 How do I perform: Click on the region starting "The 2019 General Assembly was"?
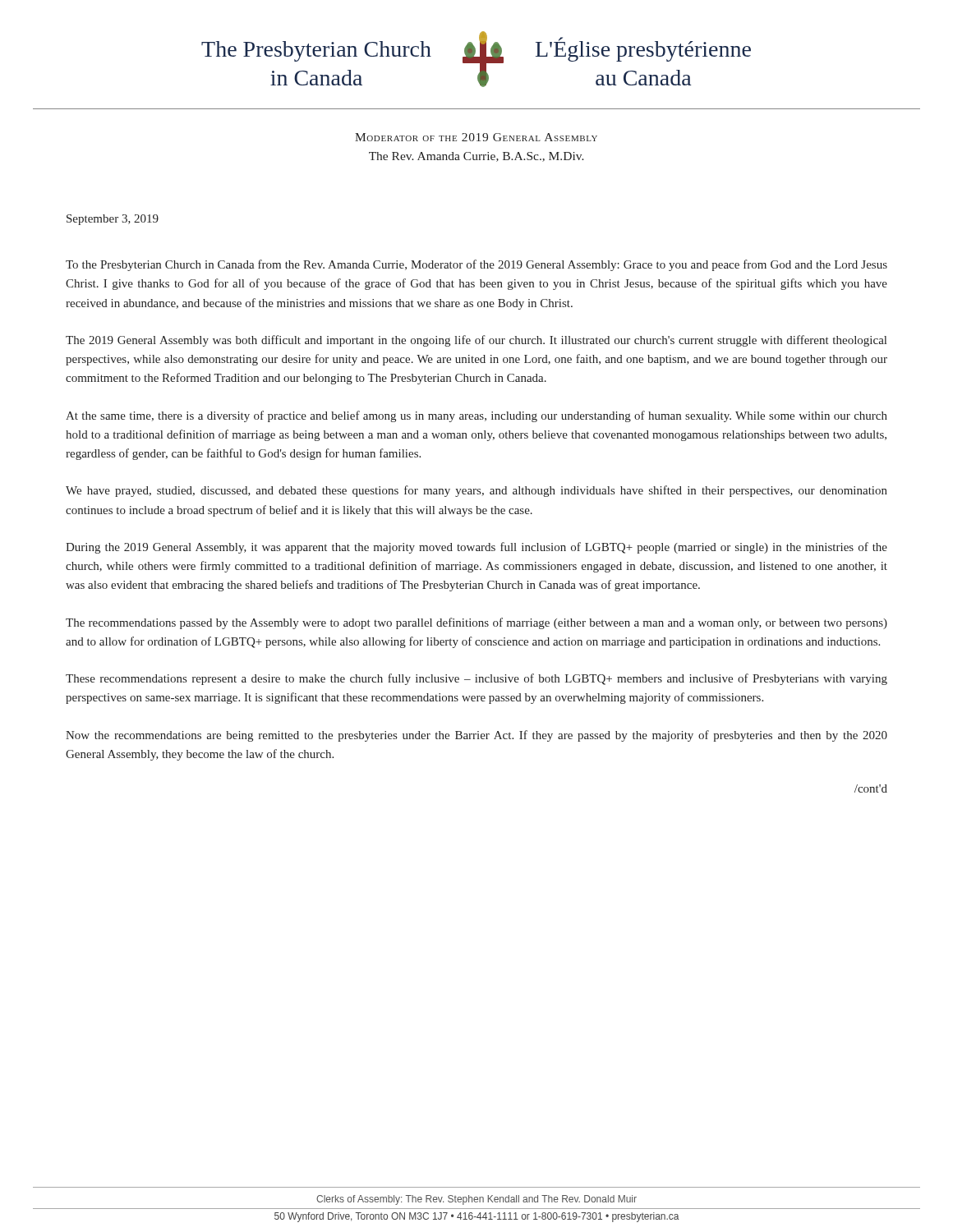tap(476, 359)
